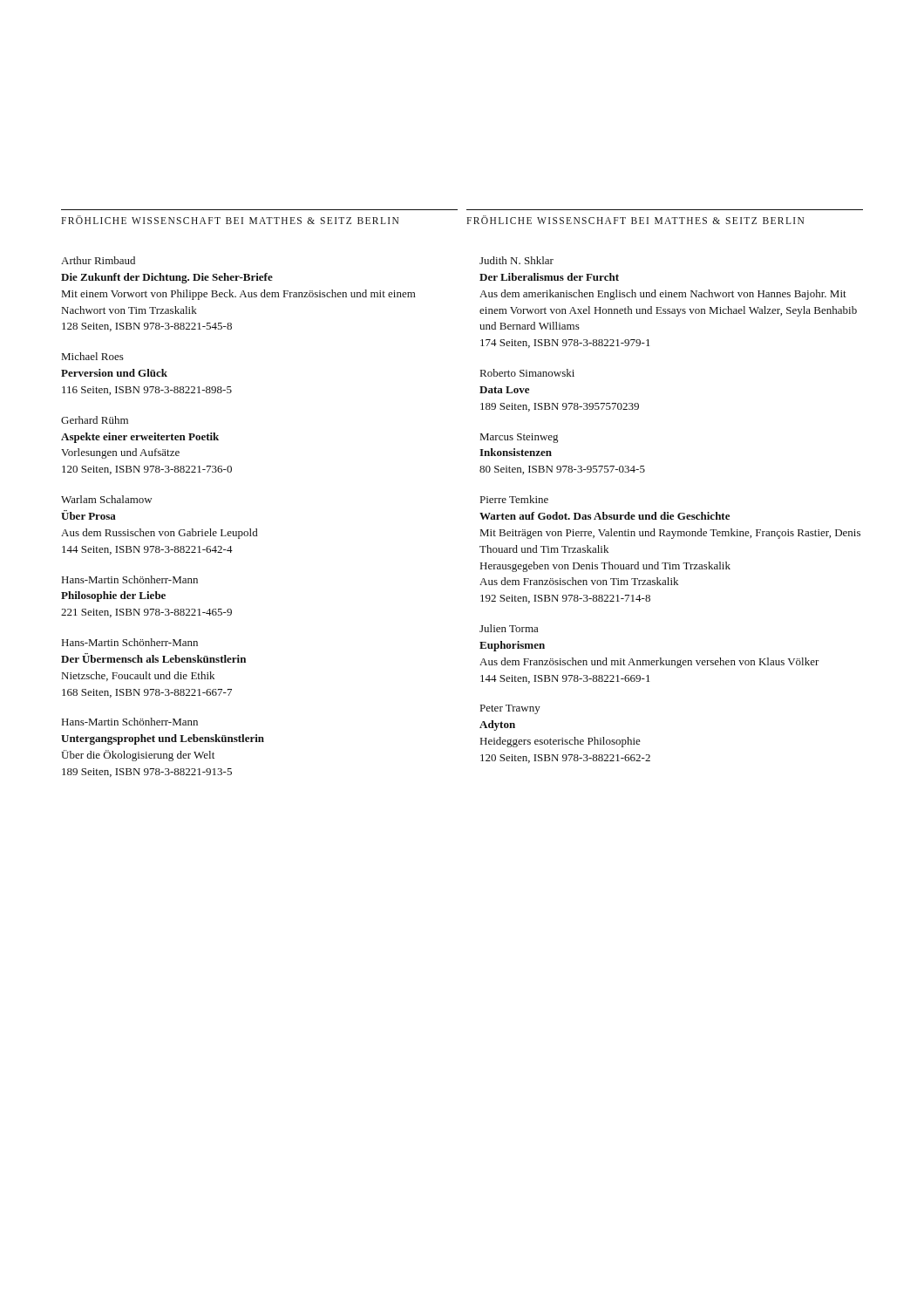Screen dimensions: 1308x924
Task: Find the block starting "Roberto Simanowski Data Love 189 Seiten,"
Action: [527, 373]
